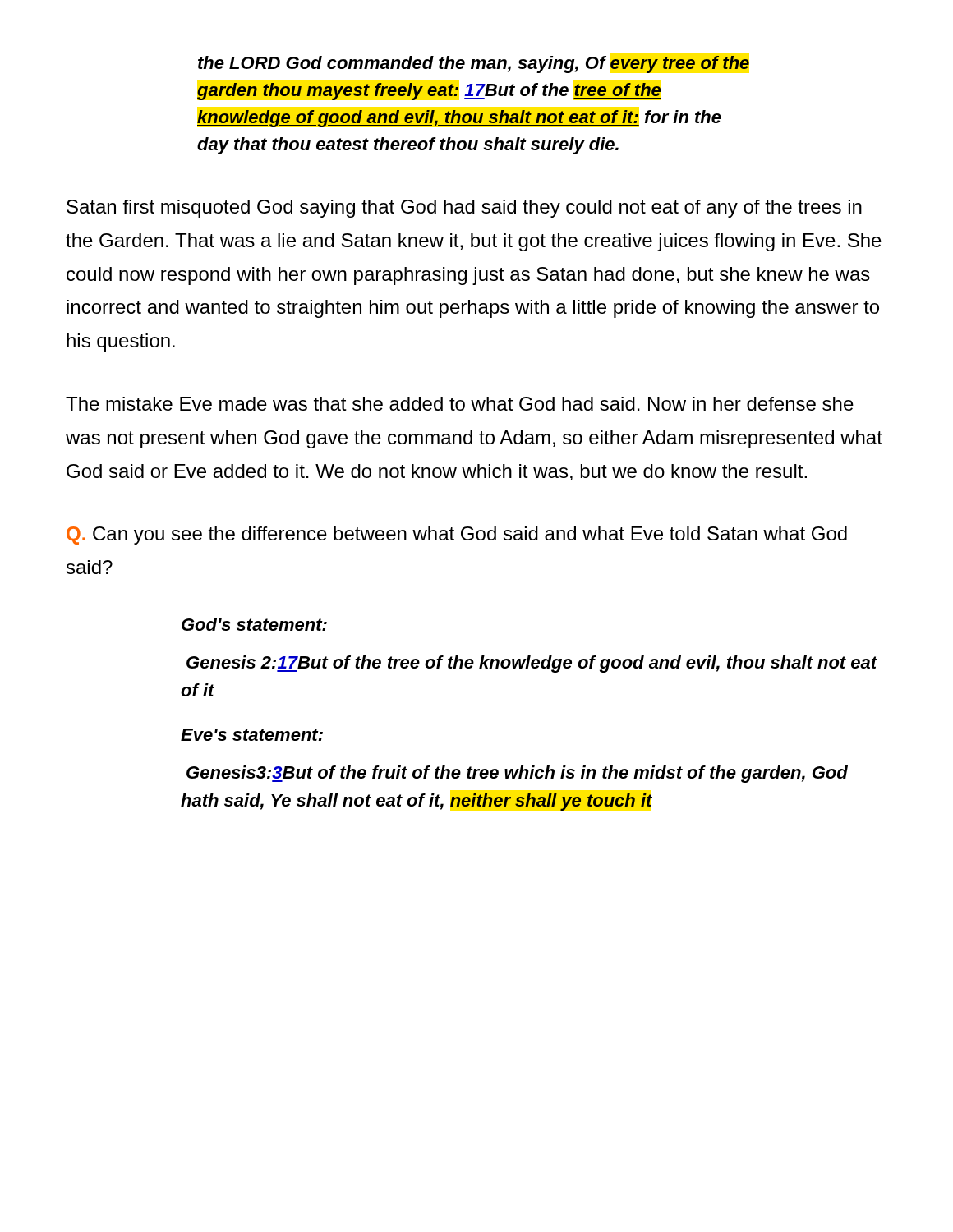Locate the region starting "God's statement:"
The image size is (953, 1232).
pos(254,624)
